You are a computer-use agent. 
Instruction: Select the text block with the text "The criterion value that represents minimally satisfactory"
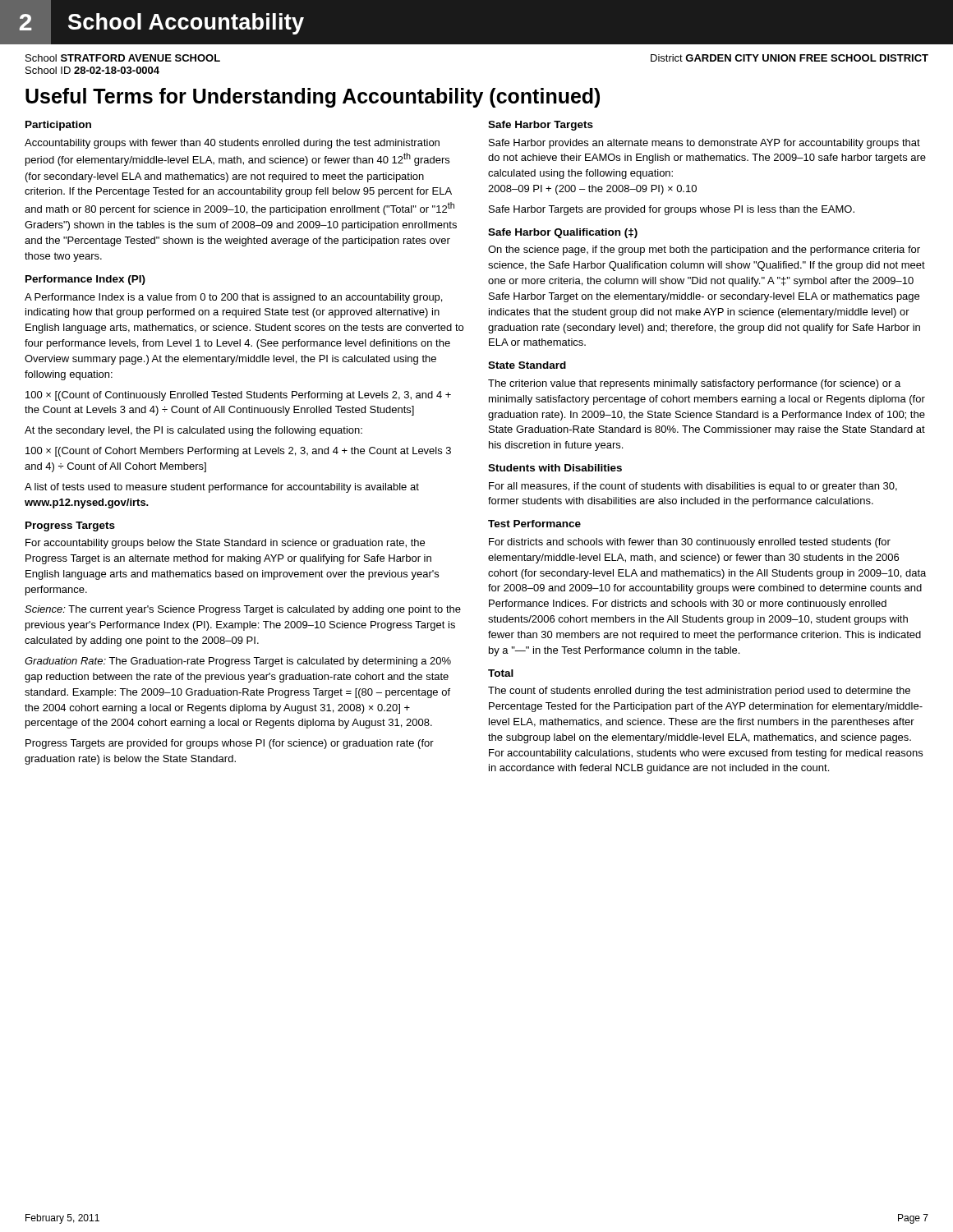pyautogui.click(x=708, y=415)
